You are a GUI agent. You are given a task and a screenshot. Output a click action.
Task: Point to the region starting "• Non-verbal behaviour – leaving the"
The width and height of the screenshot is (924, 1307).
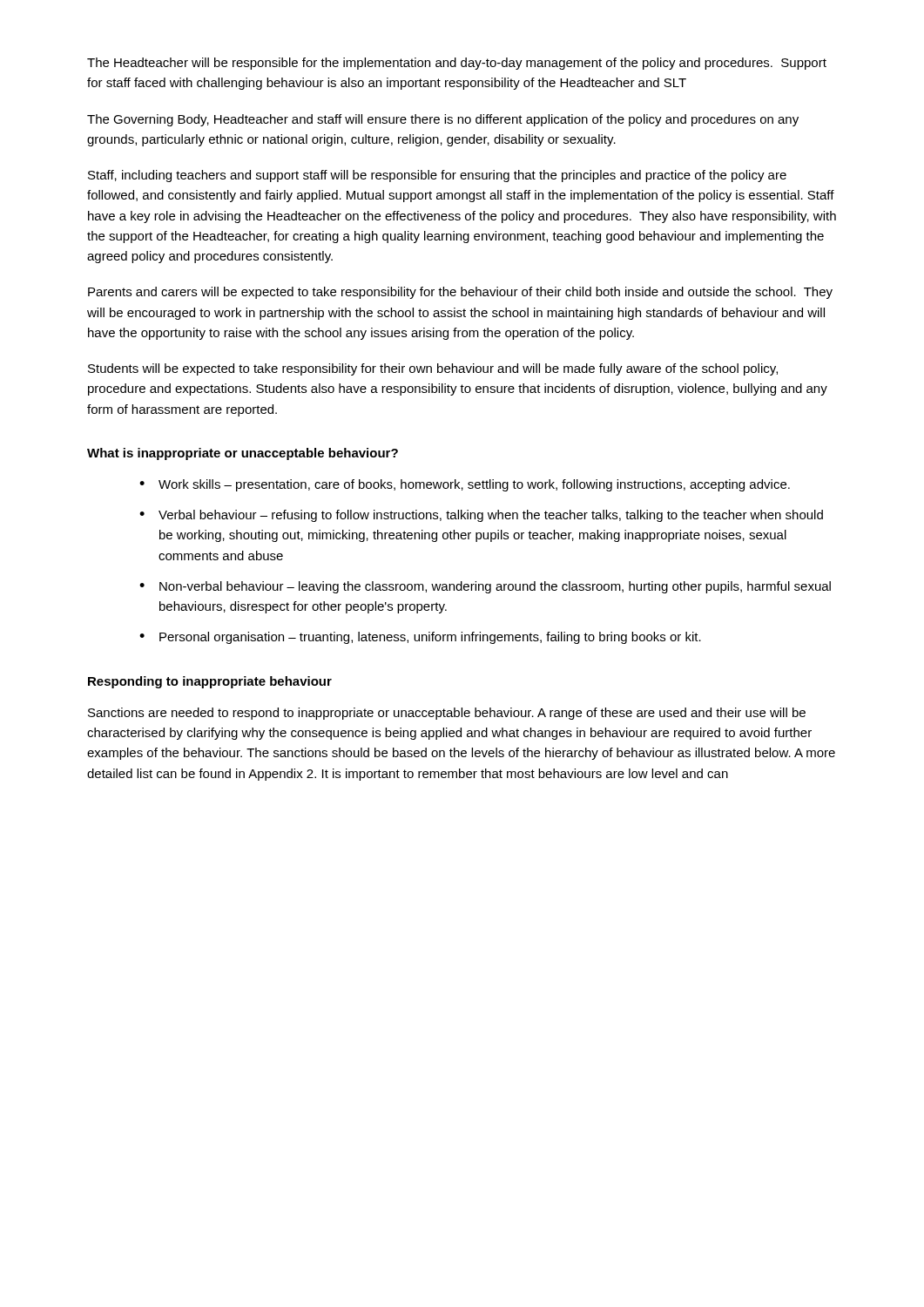pos(488,596)
